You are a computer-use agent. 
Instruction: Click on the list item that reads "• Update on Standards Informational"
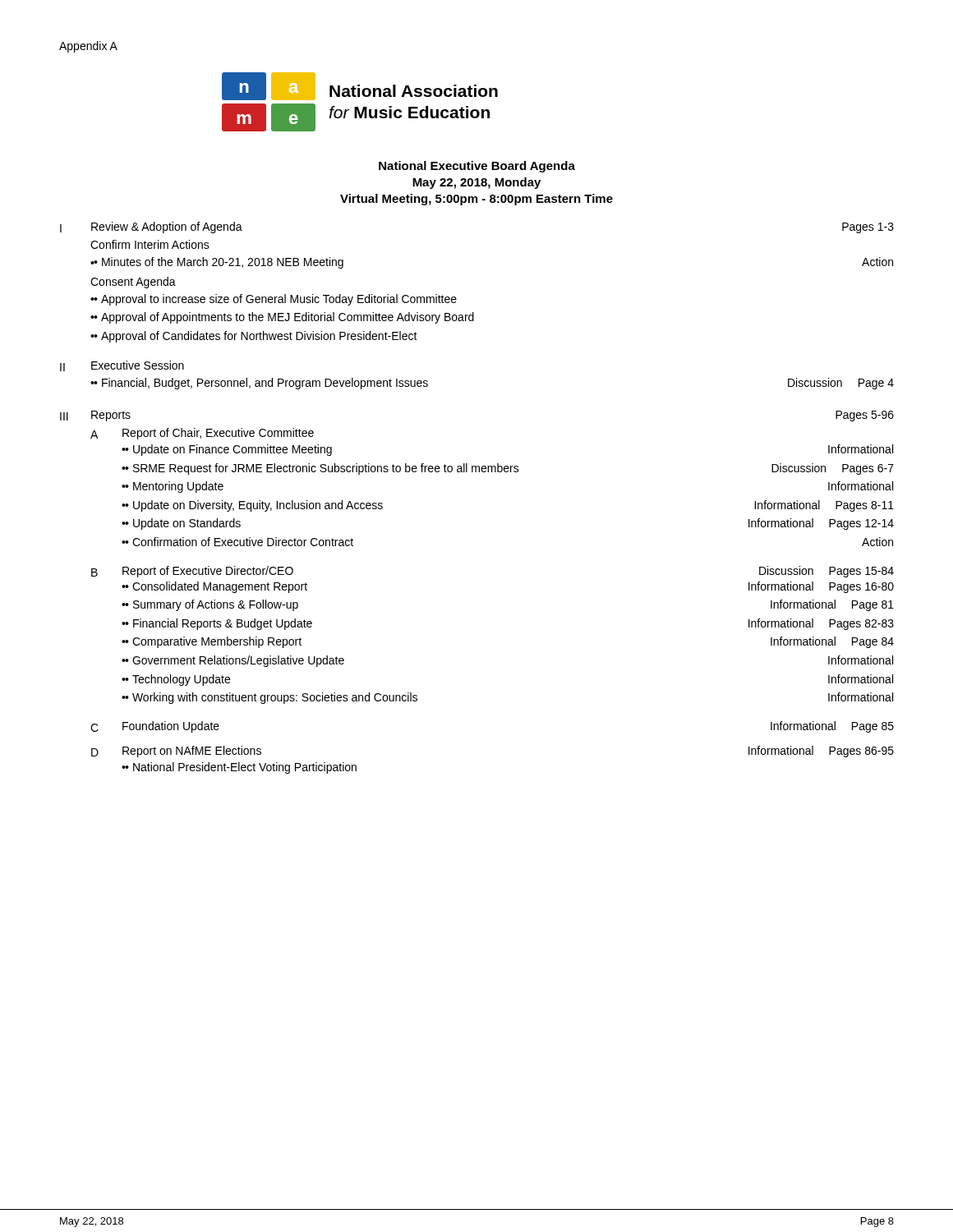pyautogui.click(x=180, y=524)
